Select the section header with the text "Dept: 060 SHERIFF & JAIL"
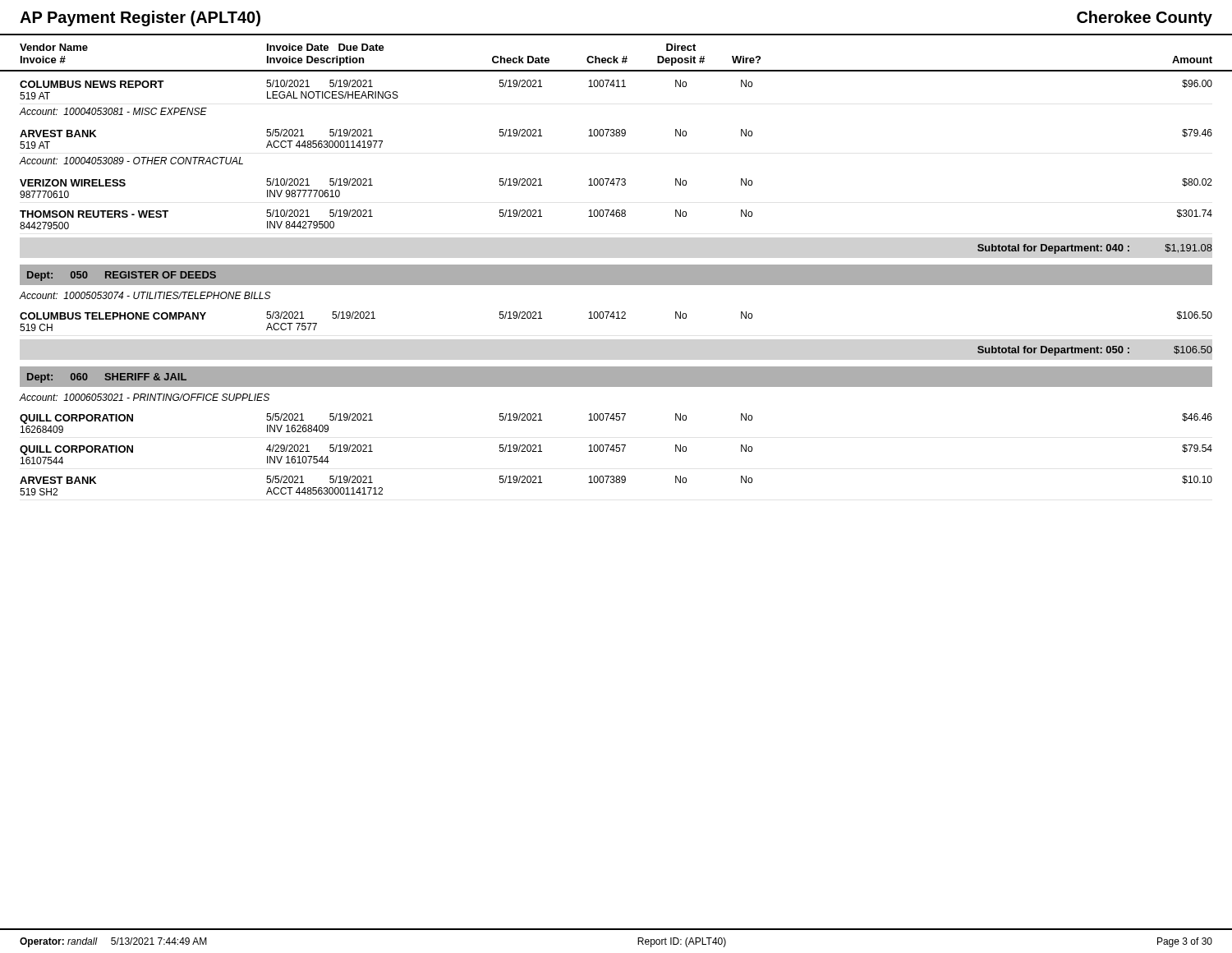The height and width of the screenshot is (953, 1232). pos(107,377)
